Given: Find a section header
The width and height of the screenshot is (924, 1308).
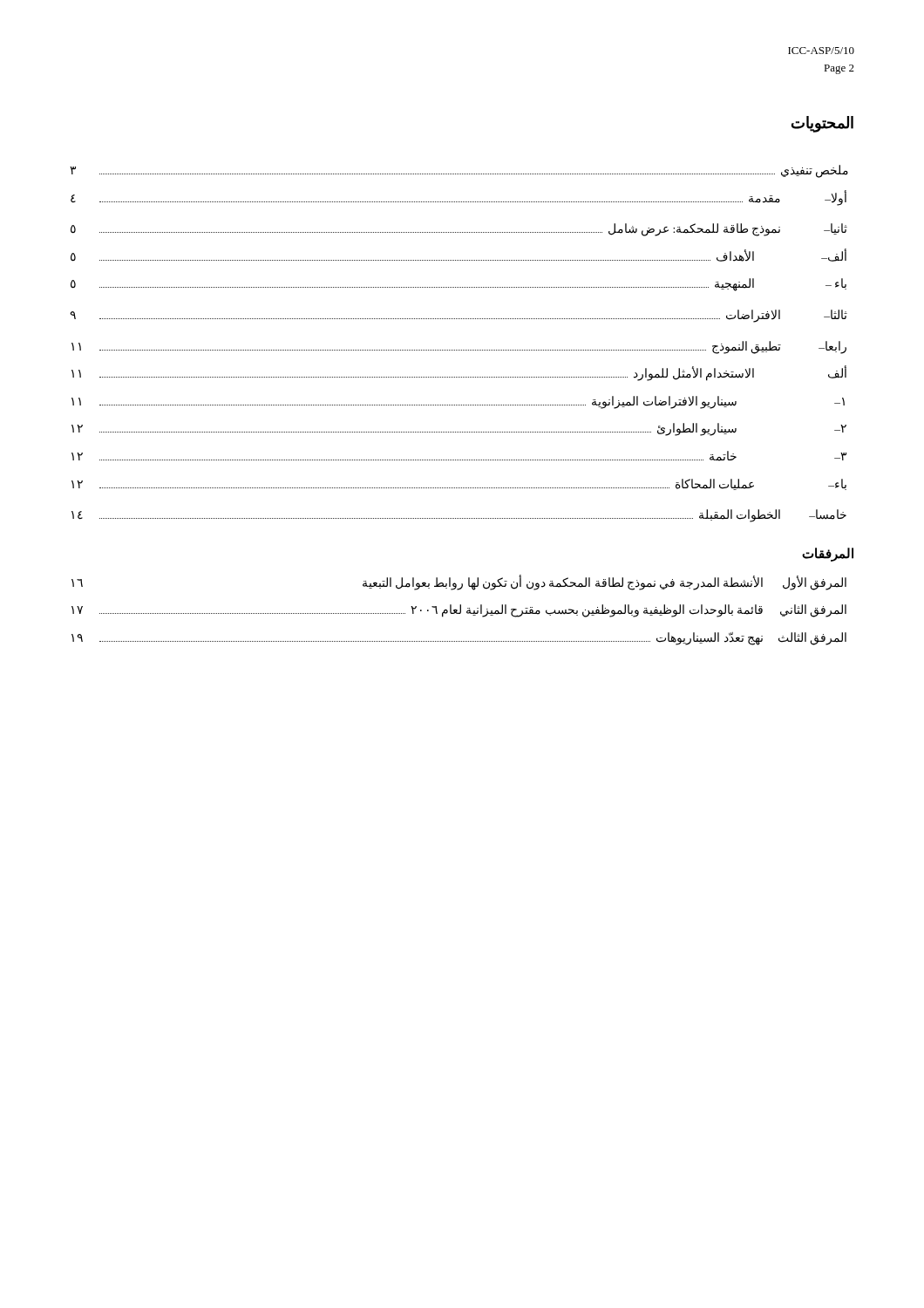Looking at the screenshot, I should pyautogui.click(x=828, y=553).
